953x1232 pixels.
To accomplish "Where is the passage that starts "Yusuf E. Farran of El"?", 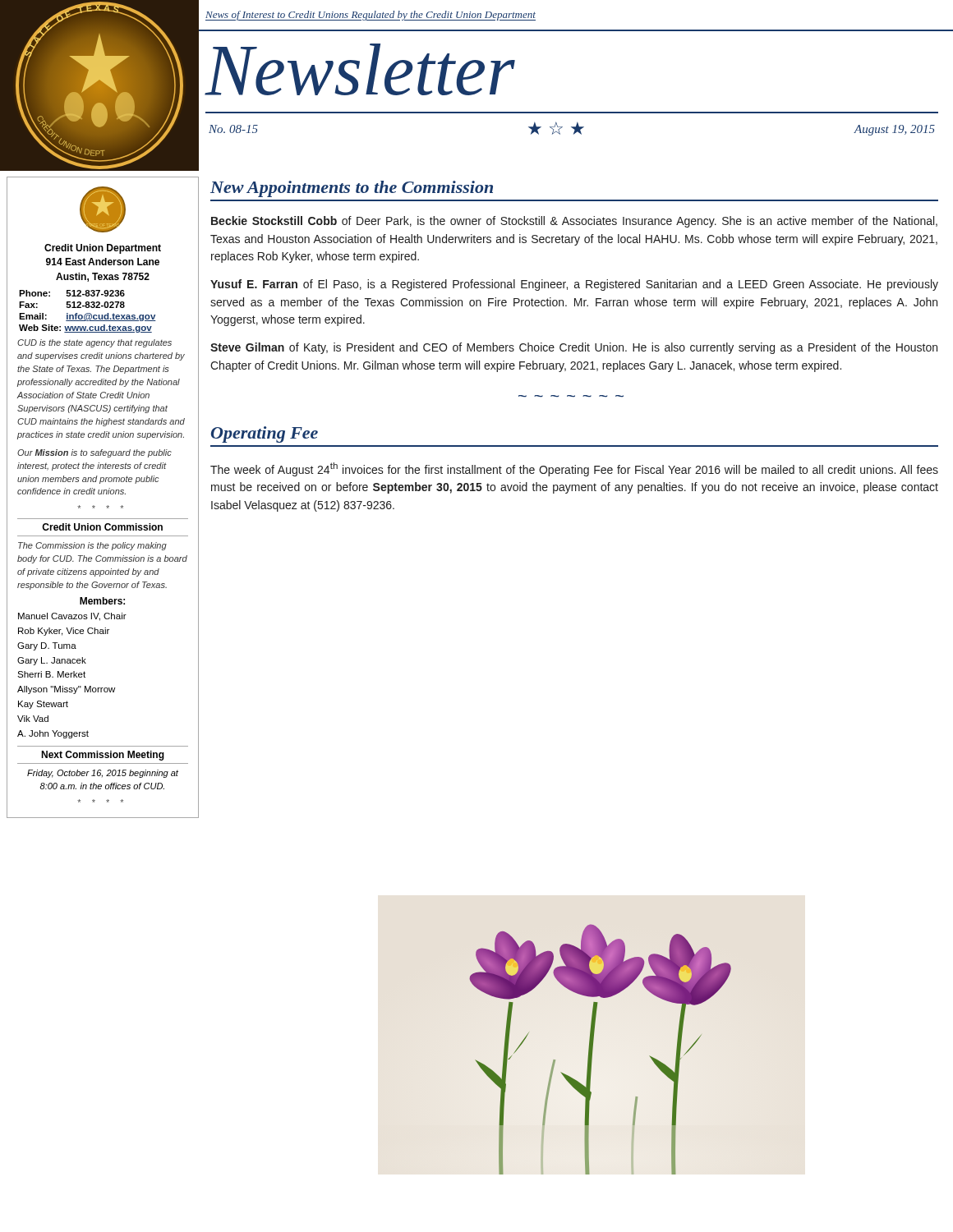I will point(574,302).
